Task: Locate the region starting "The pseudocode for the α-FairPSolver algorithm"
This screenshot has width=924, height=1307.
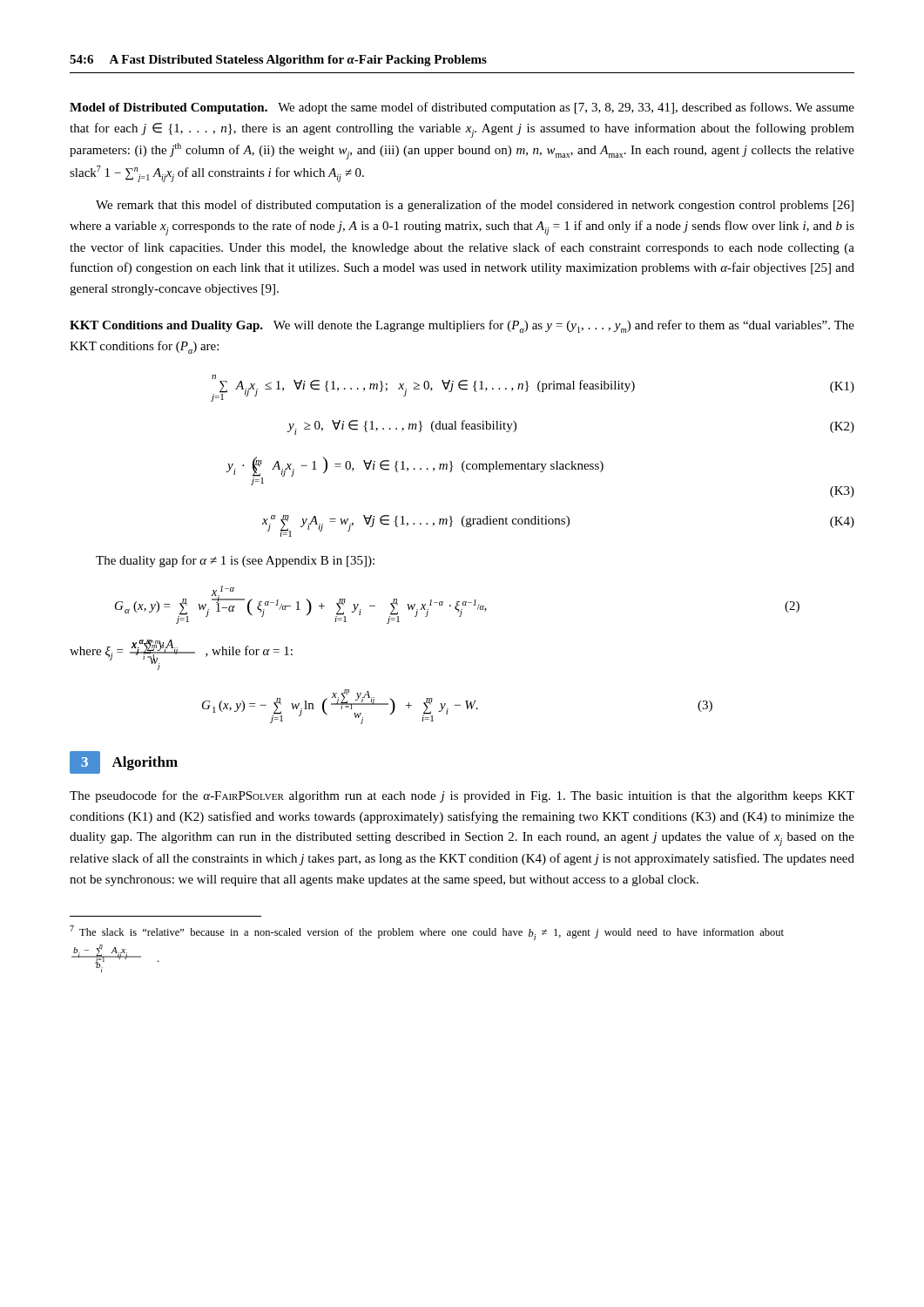Action: [462, 837]
